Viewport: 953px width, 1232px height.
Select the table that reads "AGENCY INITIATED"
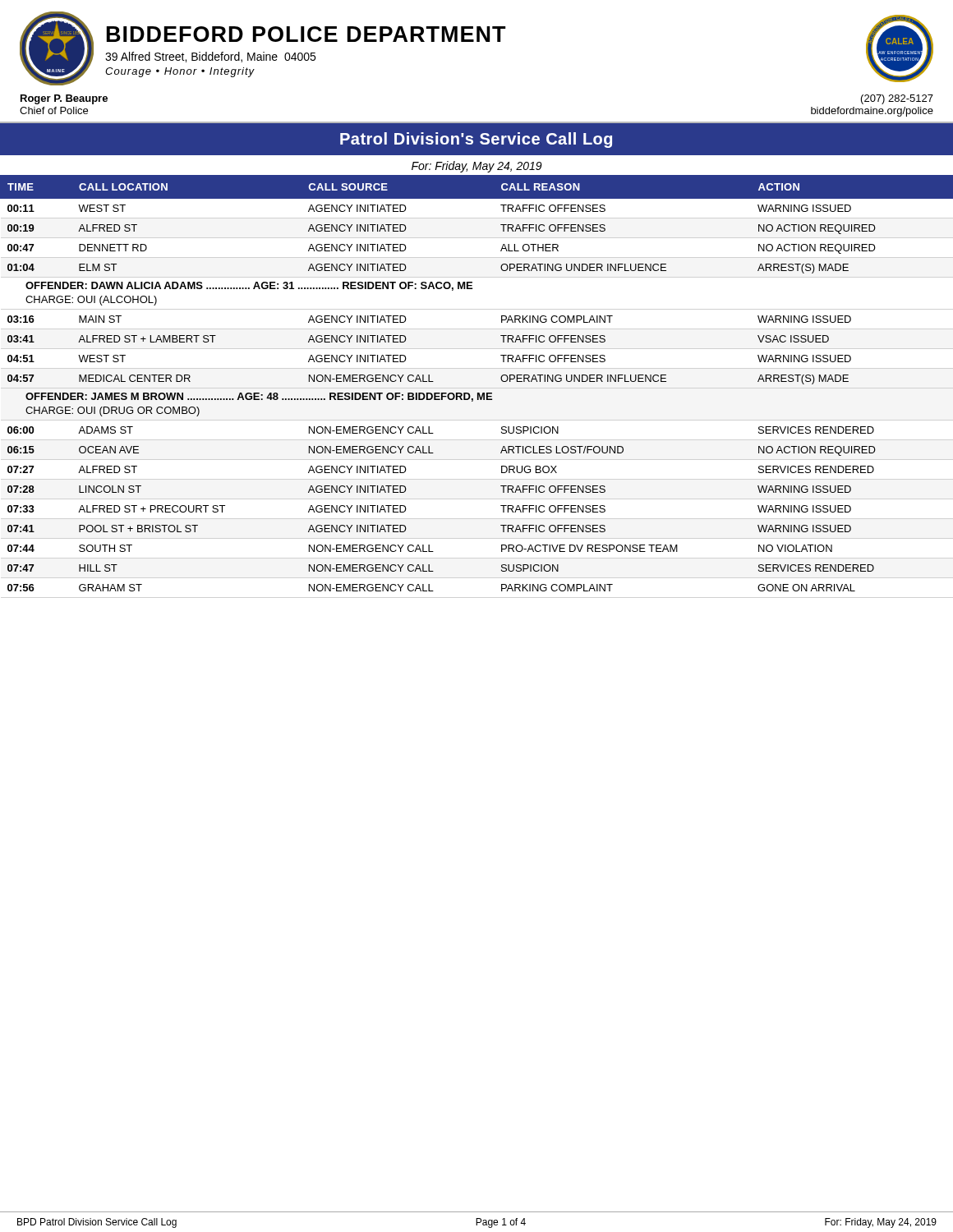point(476,403)
